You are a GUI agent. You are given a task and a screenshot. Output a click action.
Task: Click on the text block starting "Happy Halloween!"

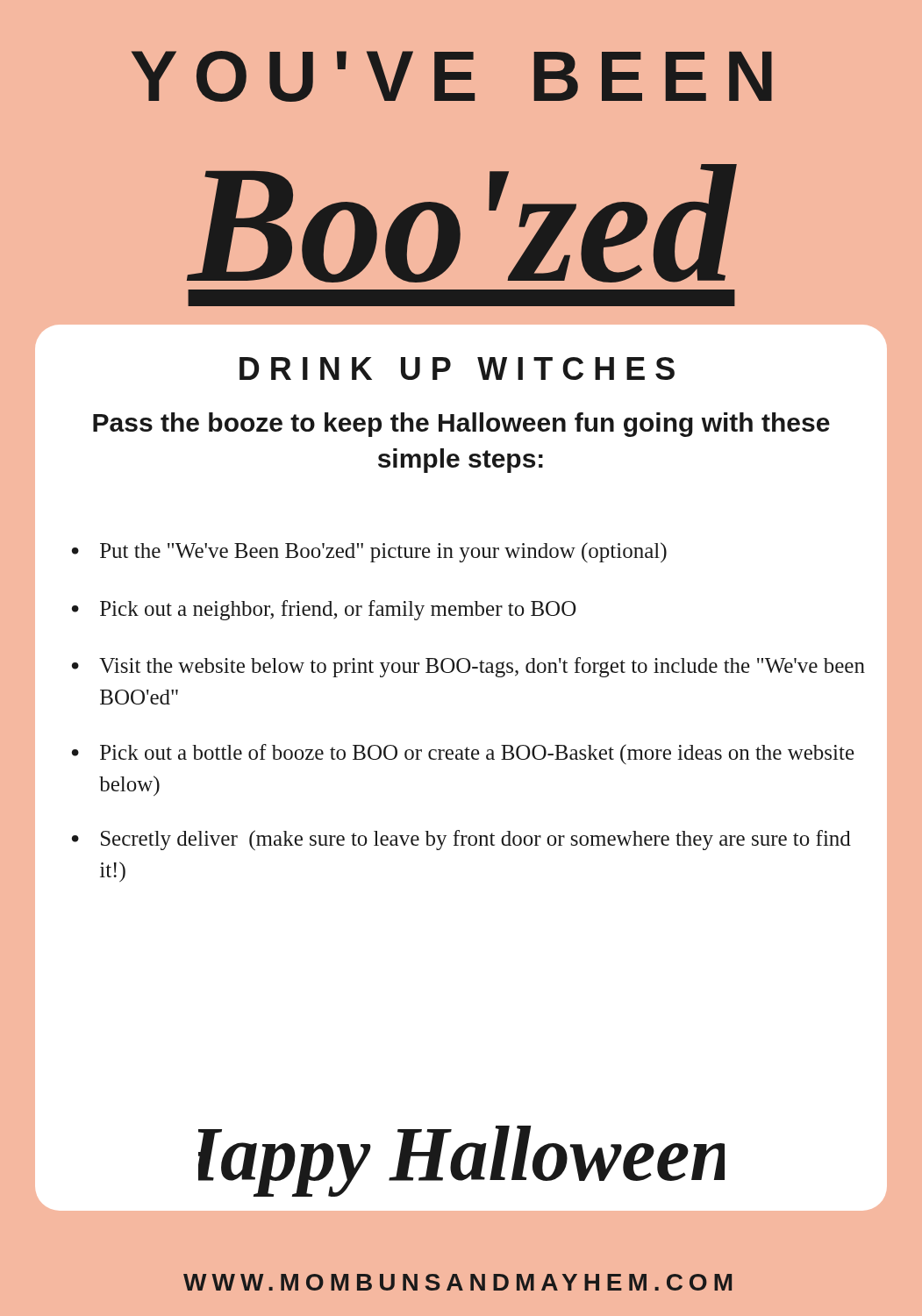click(x=461, y=1145)
